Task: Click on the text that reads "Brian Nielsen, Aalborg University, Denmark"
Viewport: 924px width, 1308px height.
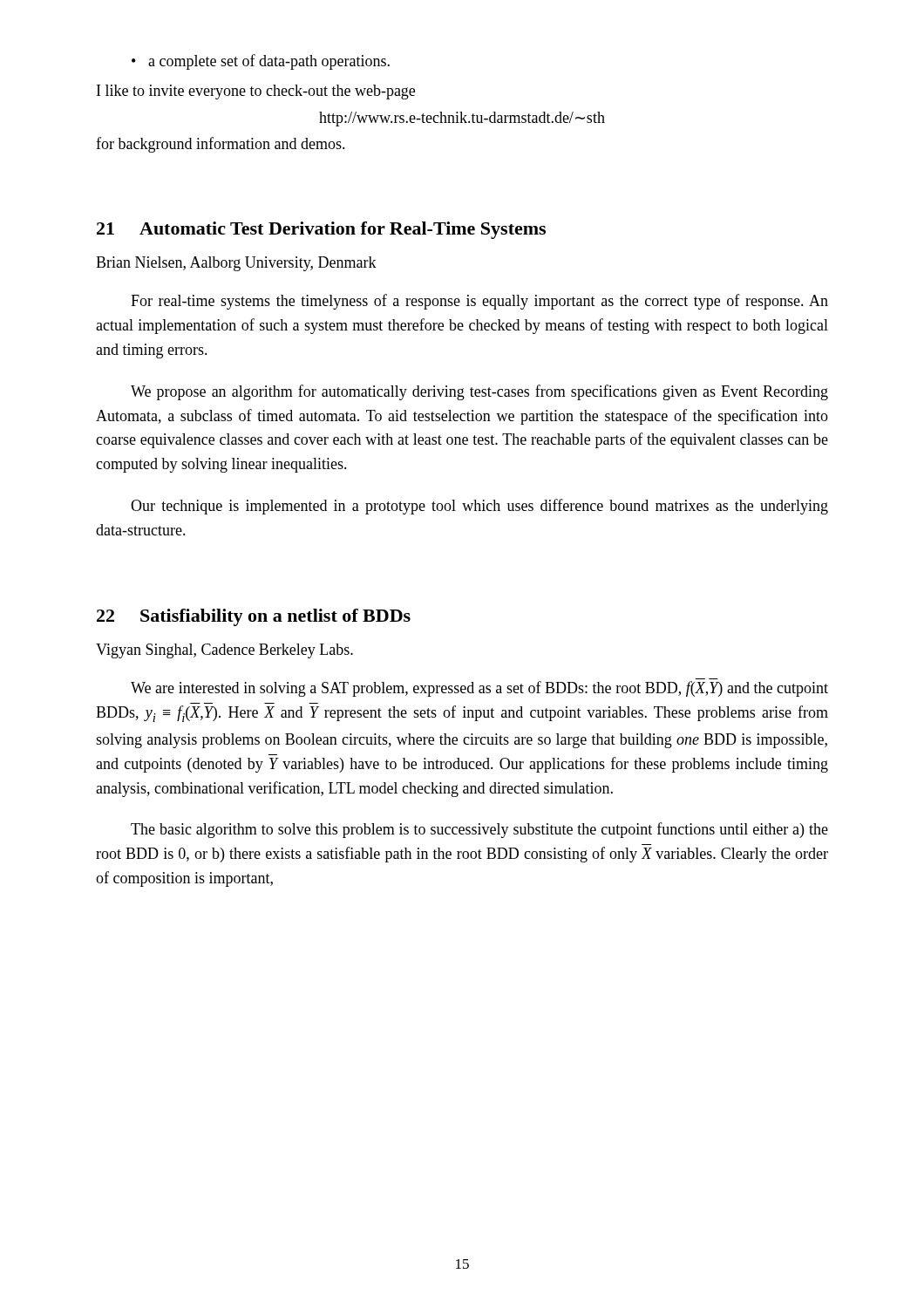Action: [236, 262]
